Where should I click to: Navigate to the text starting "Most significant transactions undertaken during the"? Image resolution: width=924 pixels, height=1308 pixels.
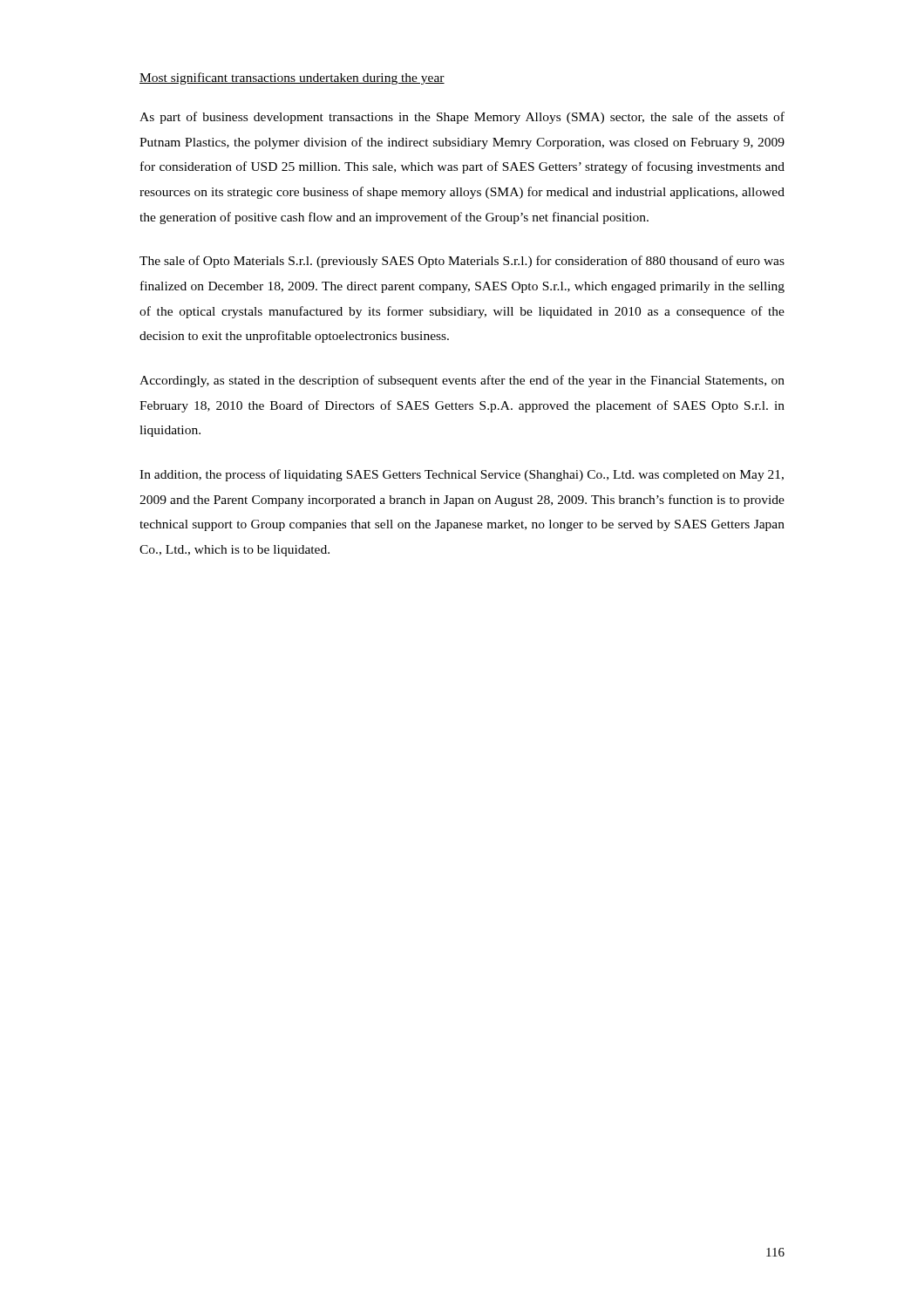pos(292,77)
